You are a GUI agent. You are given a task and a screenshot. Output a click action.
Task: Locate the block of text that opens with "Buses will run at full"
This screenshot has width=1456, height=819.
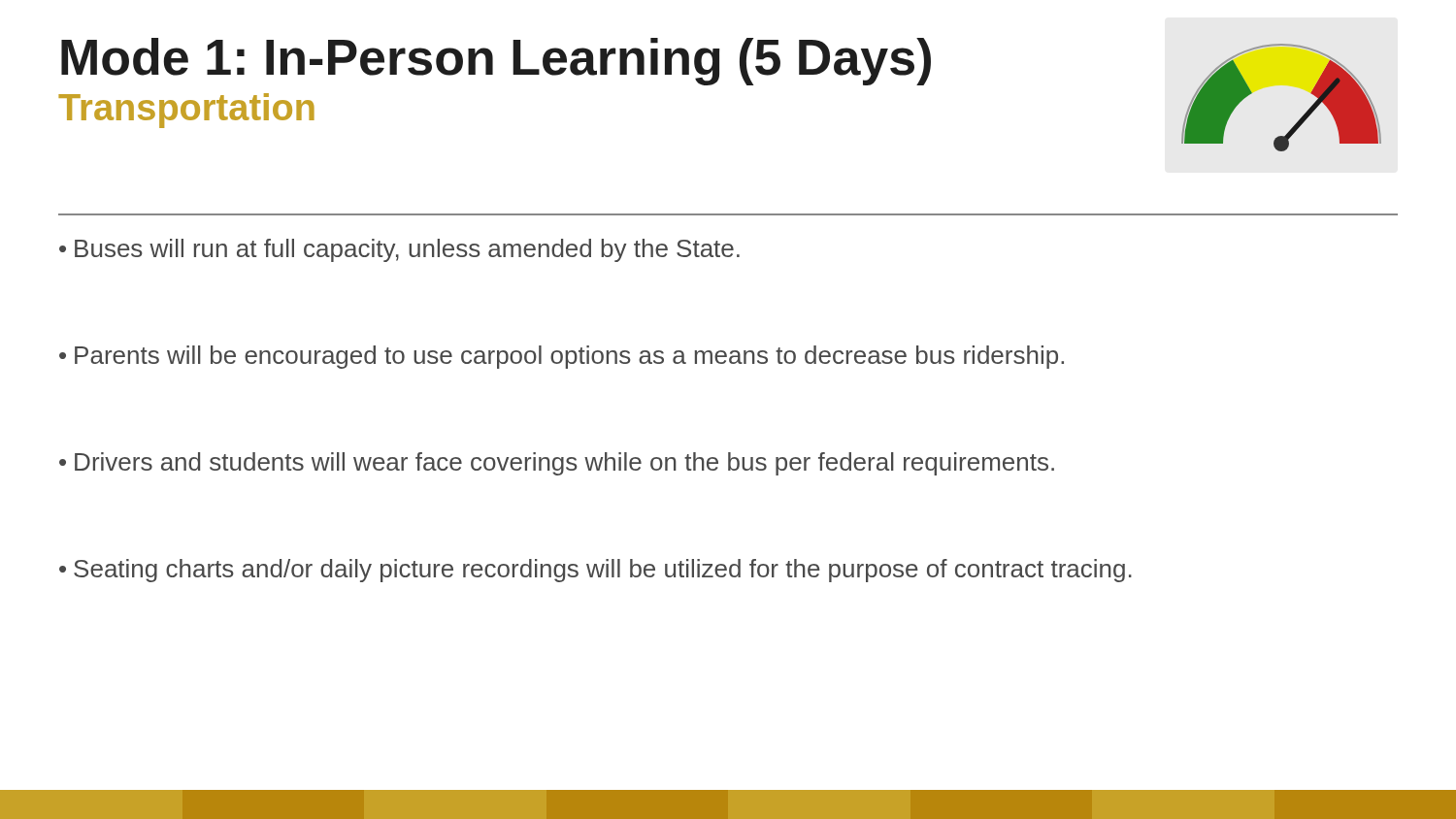tap(407, 248)
